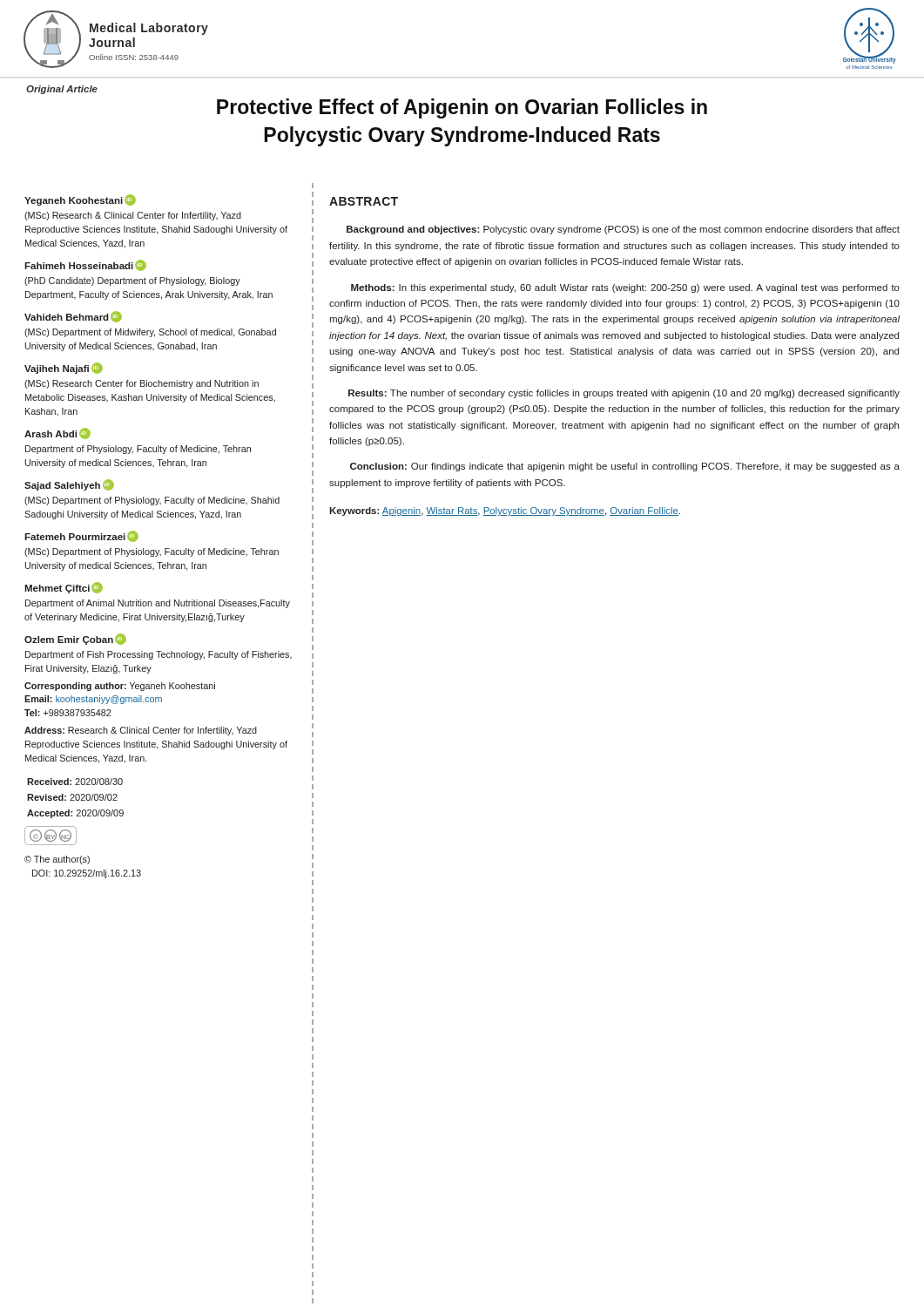
Task: Select the section header
Action: point(364,201)
